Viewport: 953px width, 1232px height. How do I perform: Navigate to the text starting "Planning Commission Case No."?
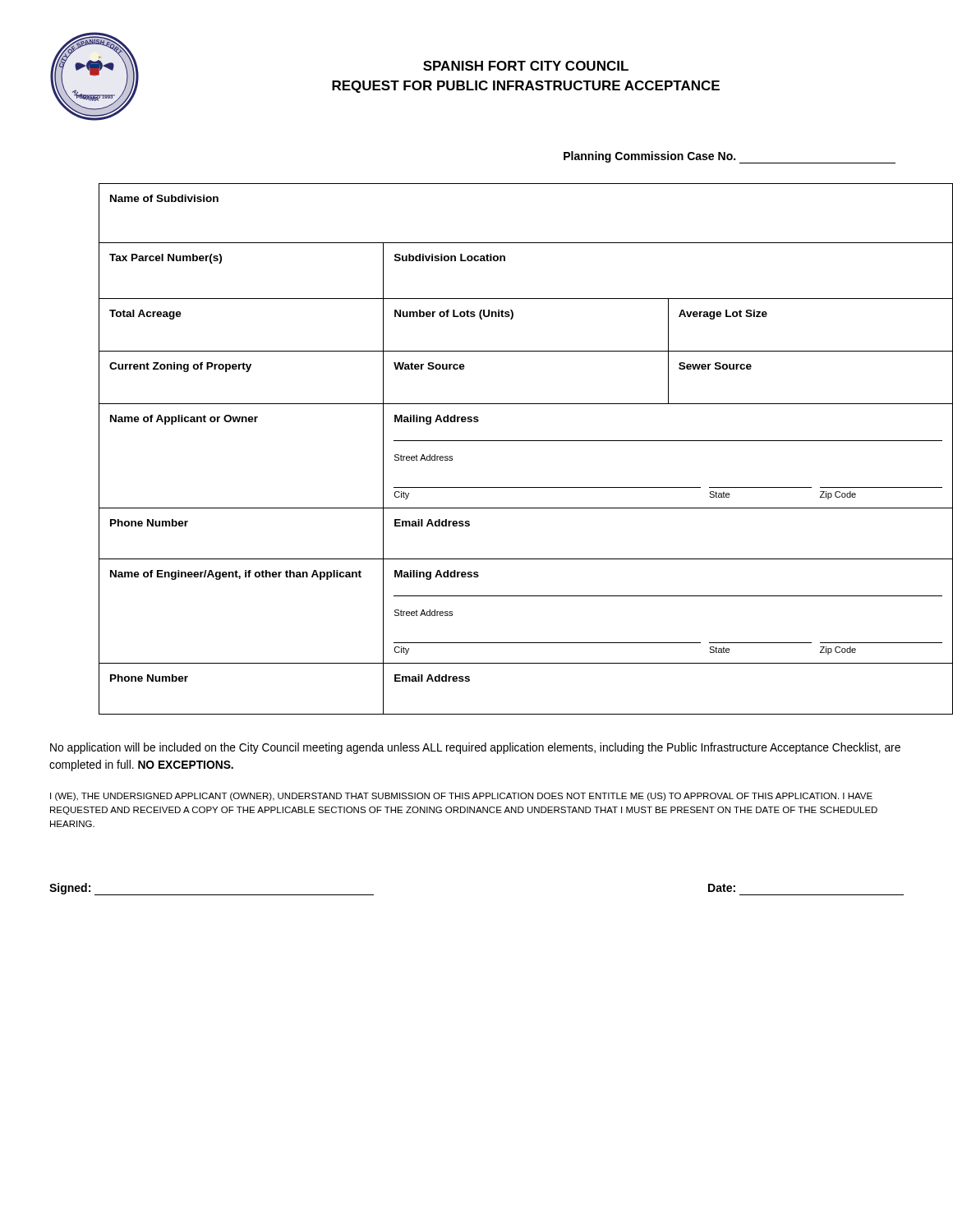729,156
